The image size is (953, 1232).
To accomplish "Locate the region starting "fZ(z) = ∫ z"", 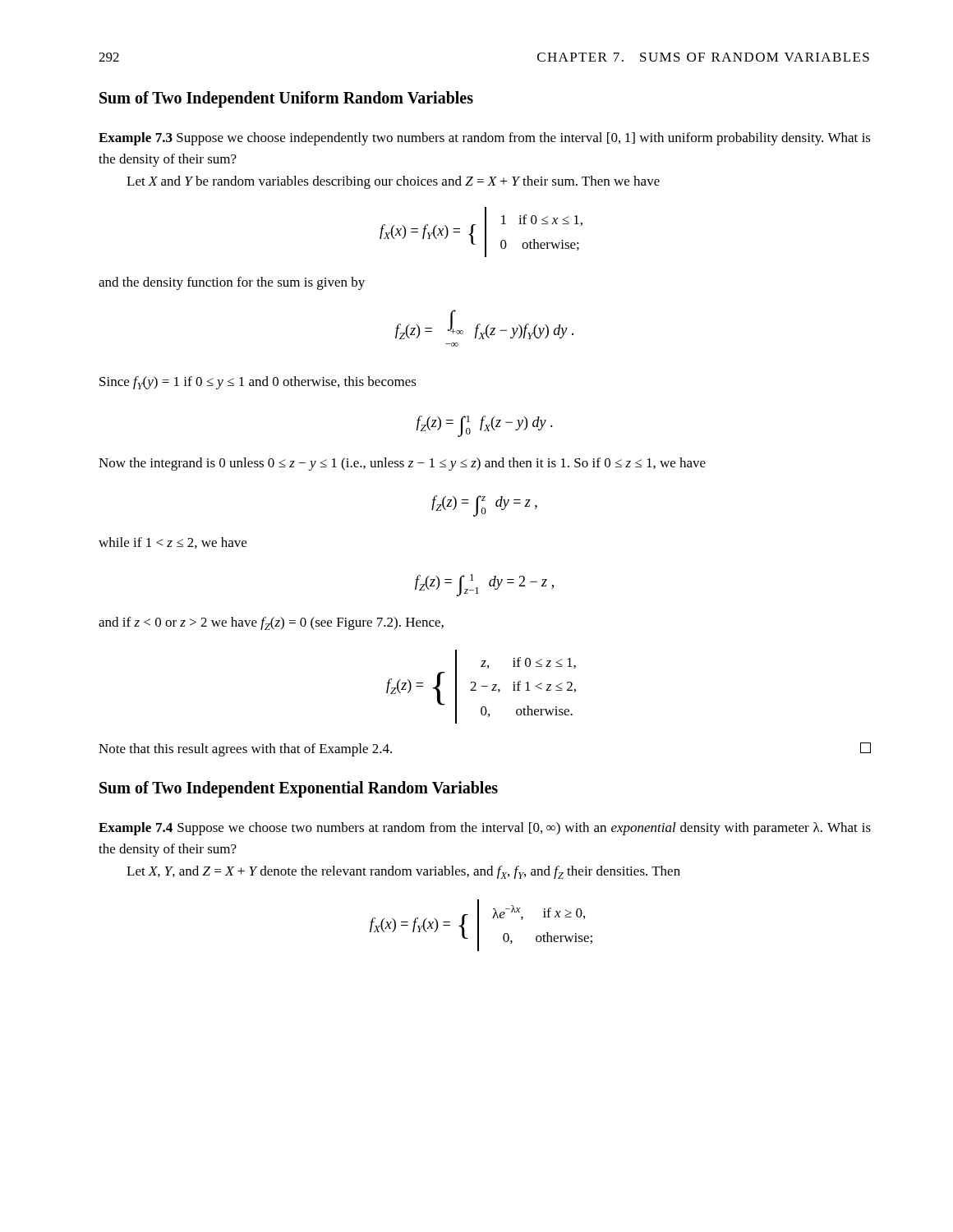I will tap(485, 503).
